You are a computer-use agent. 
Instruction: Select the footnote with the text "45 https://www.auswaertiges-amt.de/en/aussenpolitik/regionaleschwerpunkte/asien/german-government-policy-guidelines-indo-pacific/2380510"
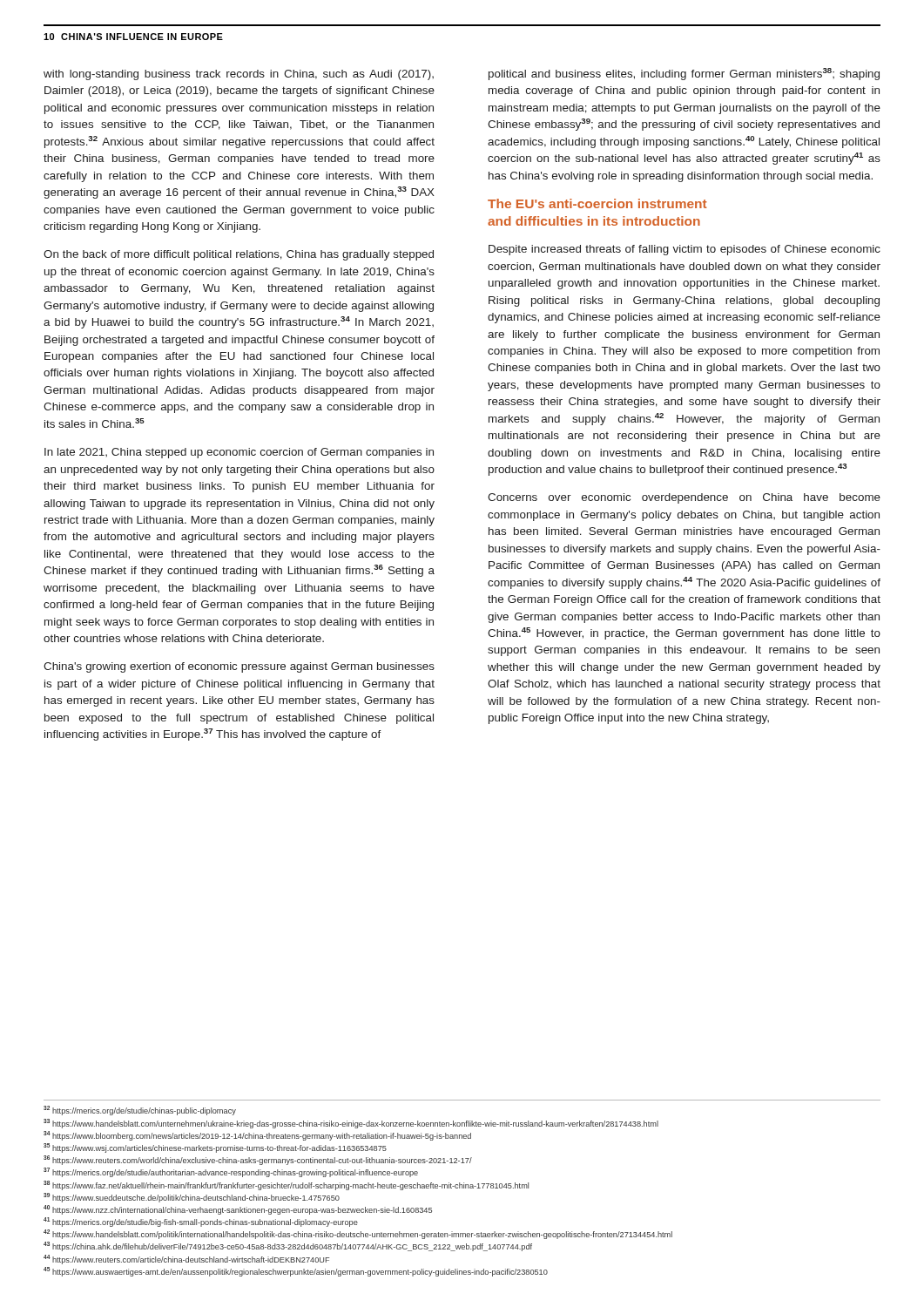pos(296,1272)
